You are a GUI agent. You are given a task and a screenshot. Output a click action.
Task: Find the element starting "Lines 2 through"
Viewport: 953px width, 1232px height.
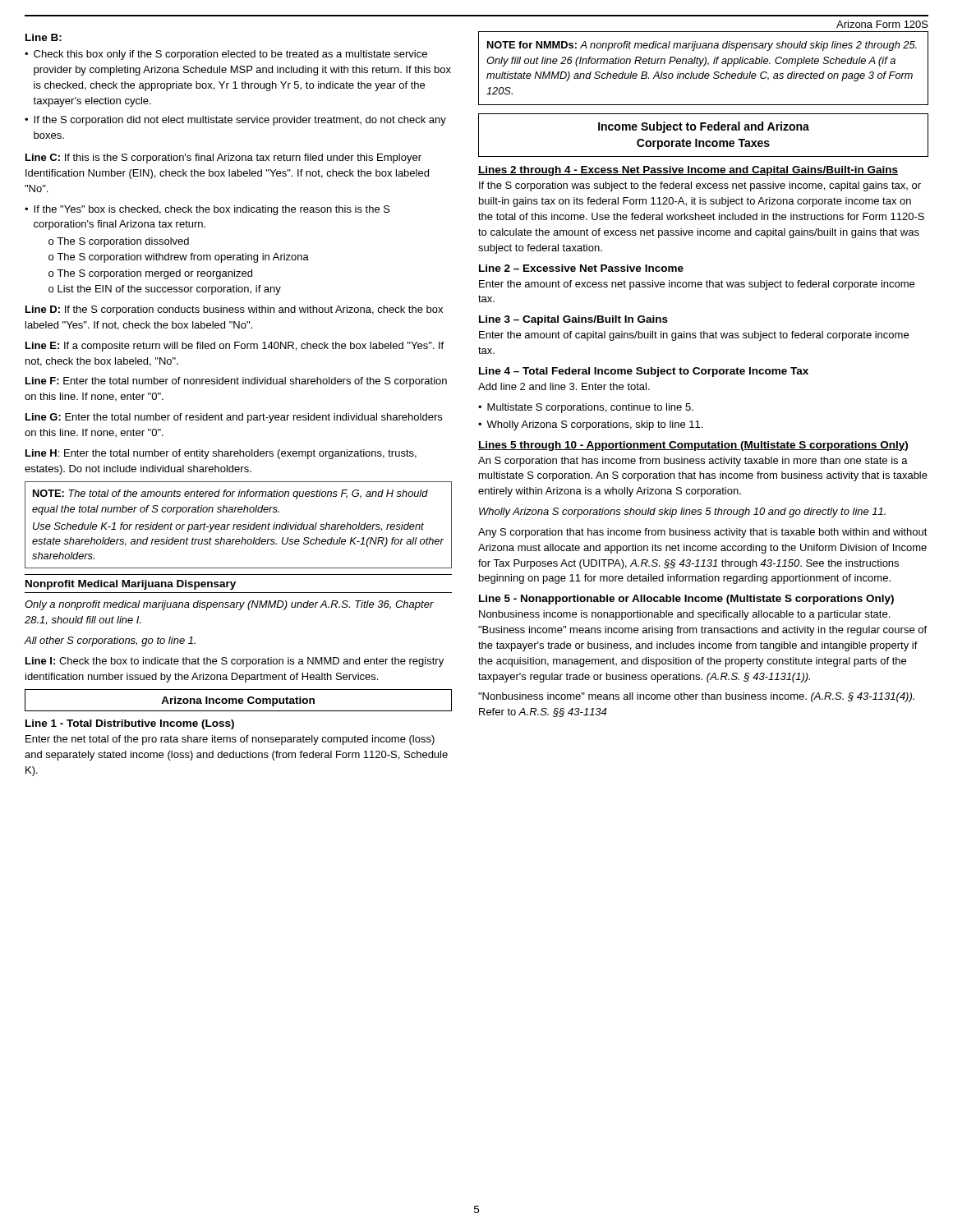pyautogui.click(x=688, y=170)
